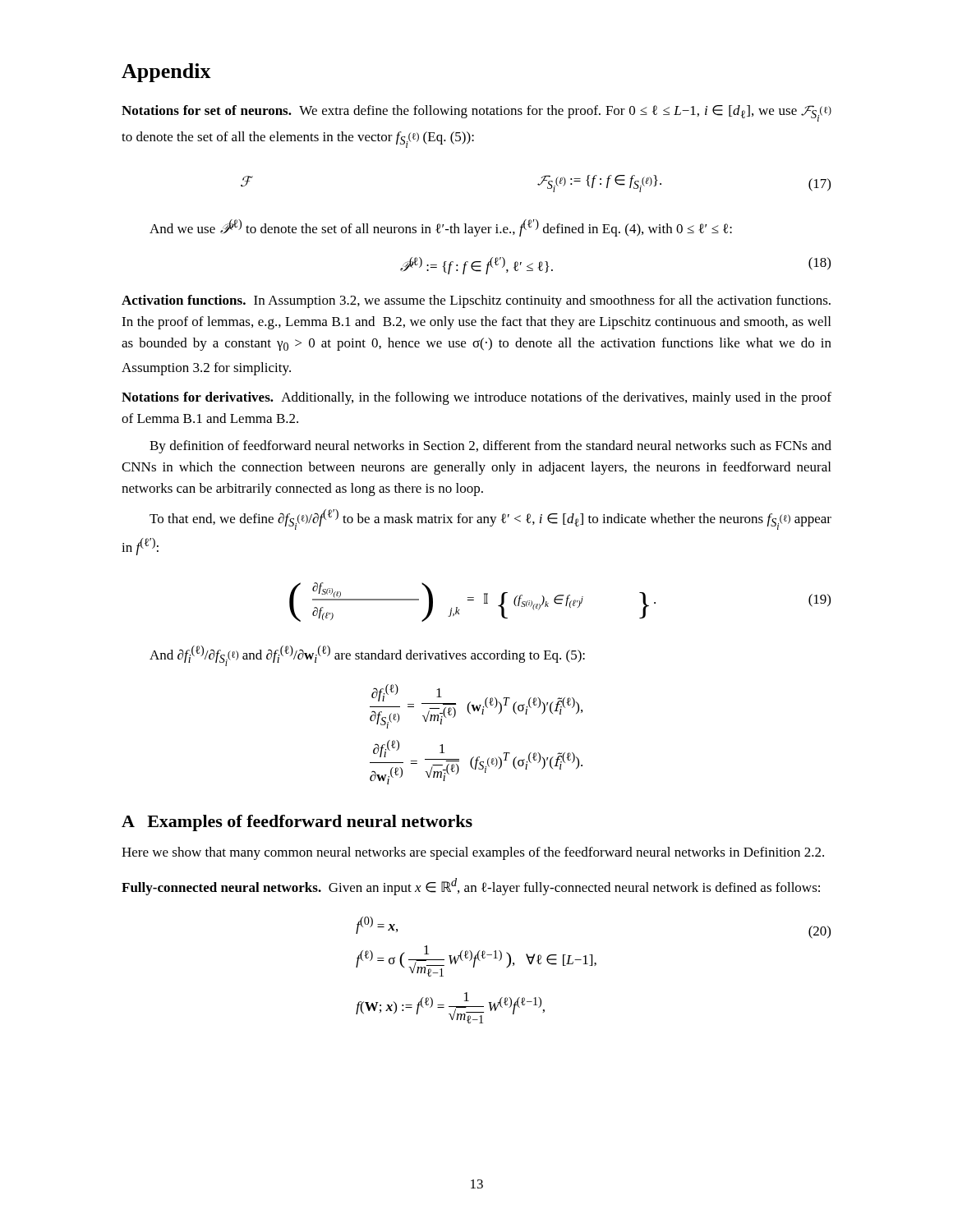Viewport: 953px width, 1232px height.
Task: Click the passage that begins "Here we show that many common"
Action: pyautogui.click(x=473, y=853)
